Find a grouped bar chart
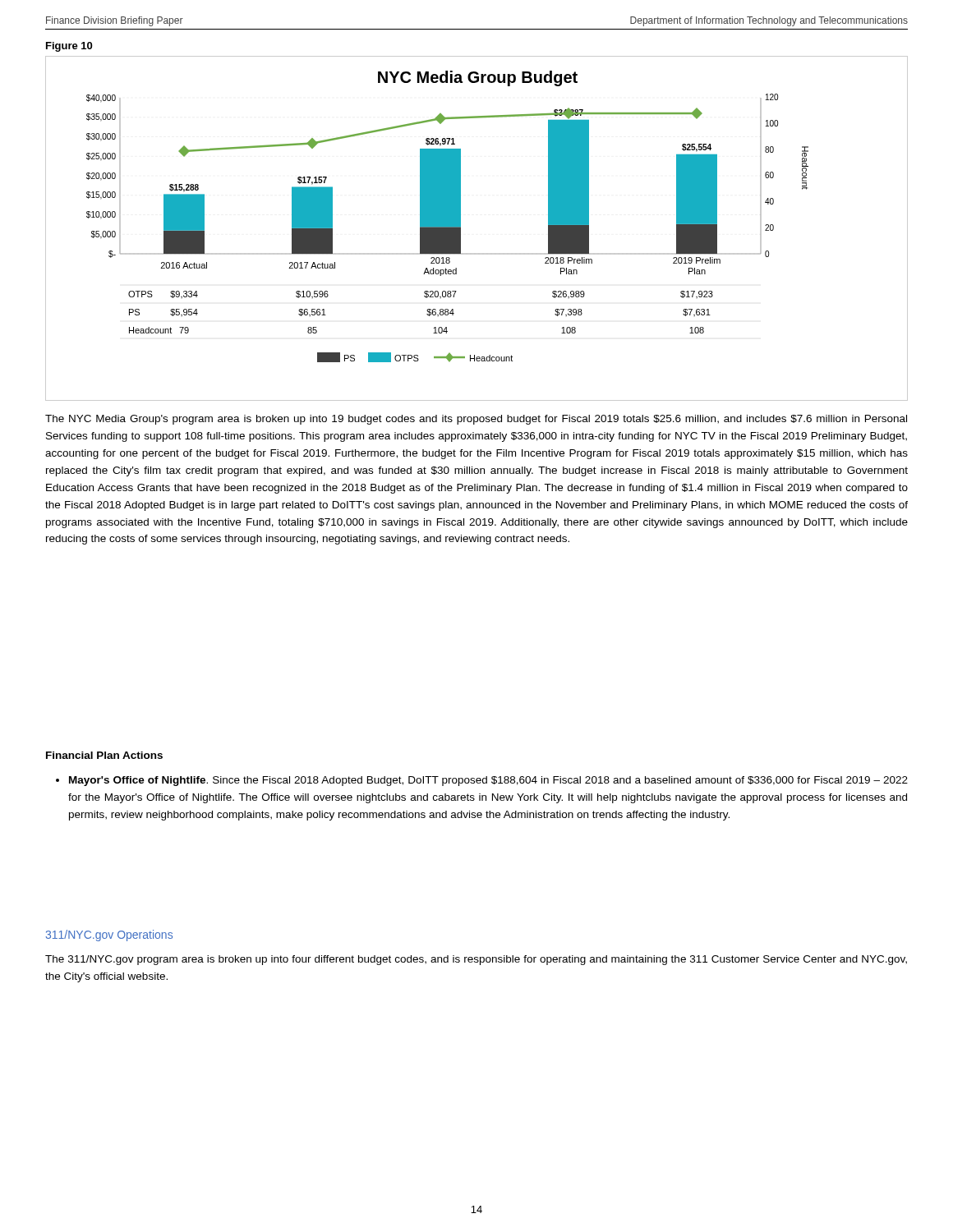 click(476, 228)
